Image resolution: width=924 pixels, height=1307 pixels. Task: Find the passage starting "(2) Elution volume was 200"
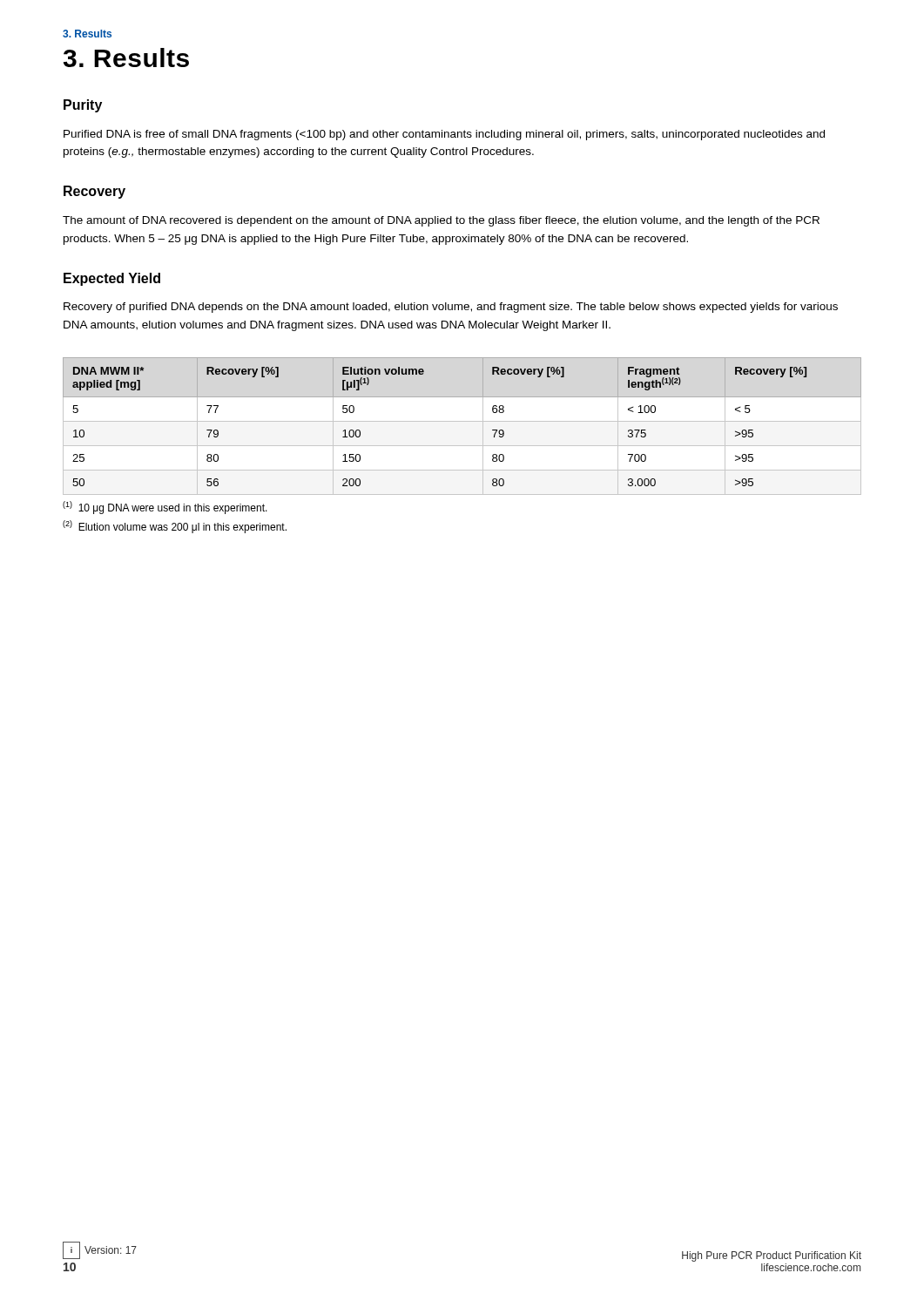pyautogui.click(x=175, y=526)
